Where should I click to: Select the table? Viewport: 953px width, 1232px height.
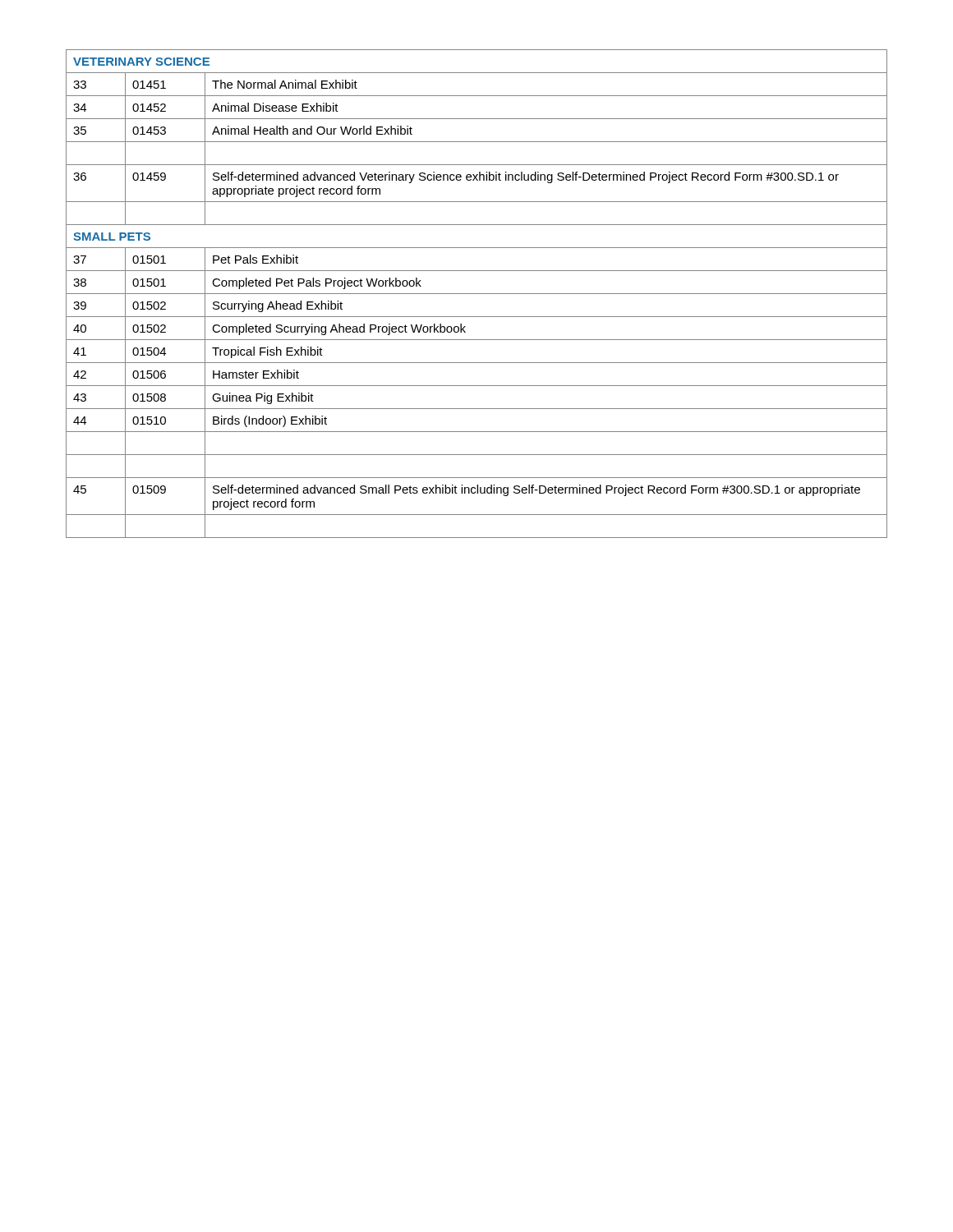click(x=476, y=294)
